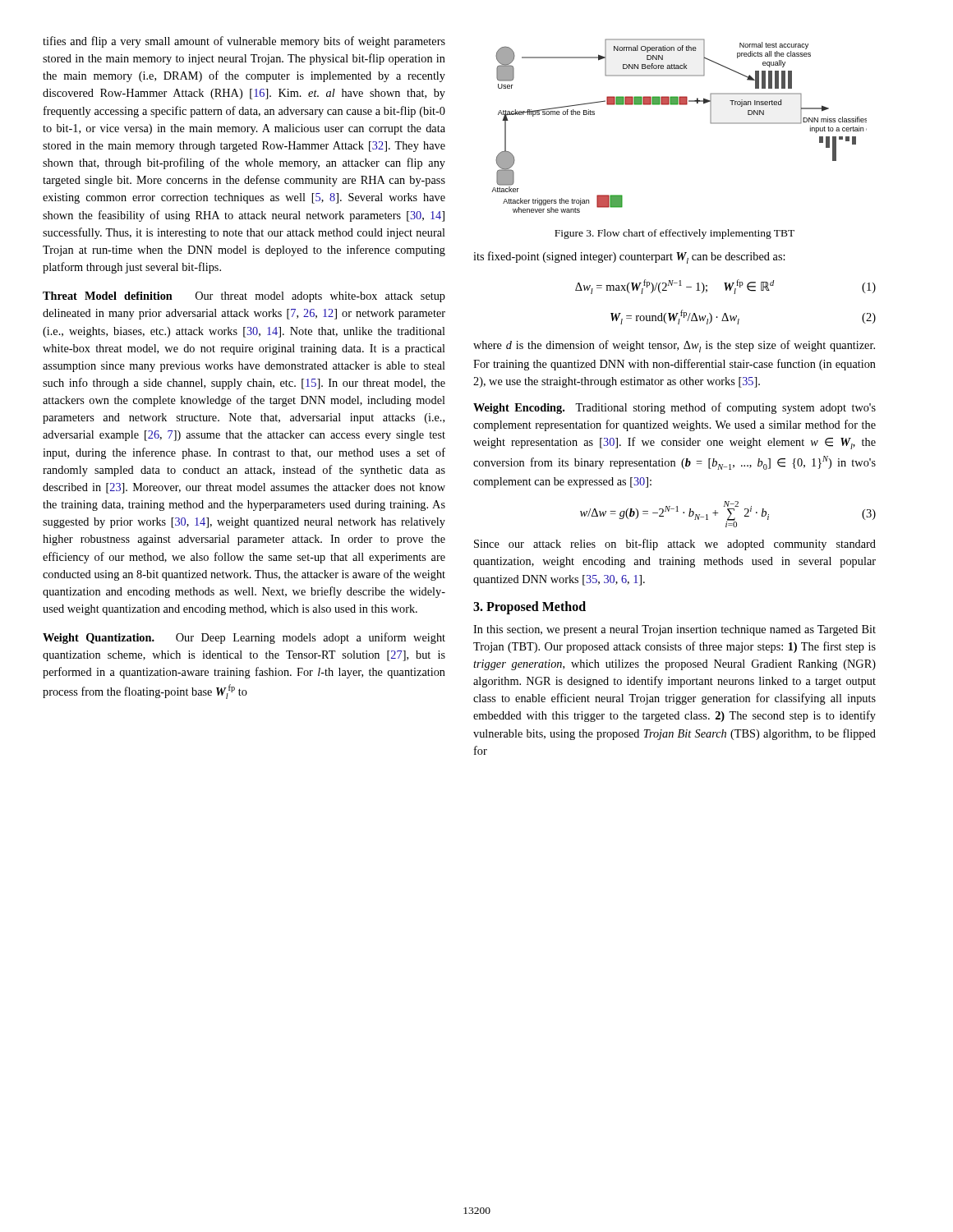Point to the element starting "w/Δw = g(b)"

tap(728, 514)
